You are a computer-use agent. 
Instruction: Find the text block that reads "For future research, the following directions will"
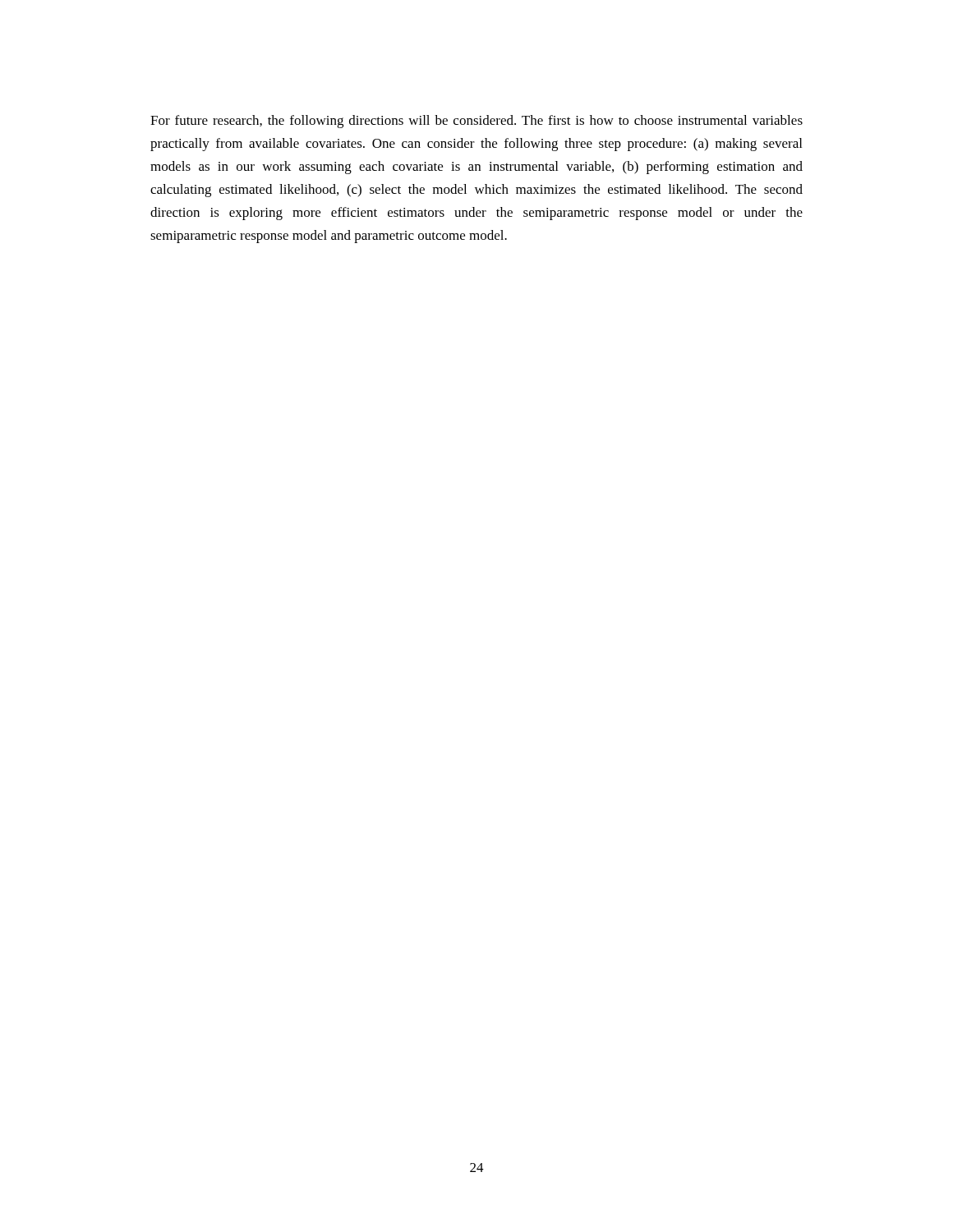coord(476,178)
